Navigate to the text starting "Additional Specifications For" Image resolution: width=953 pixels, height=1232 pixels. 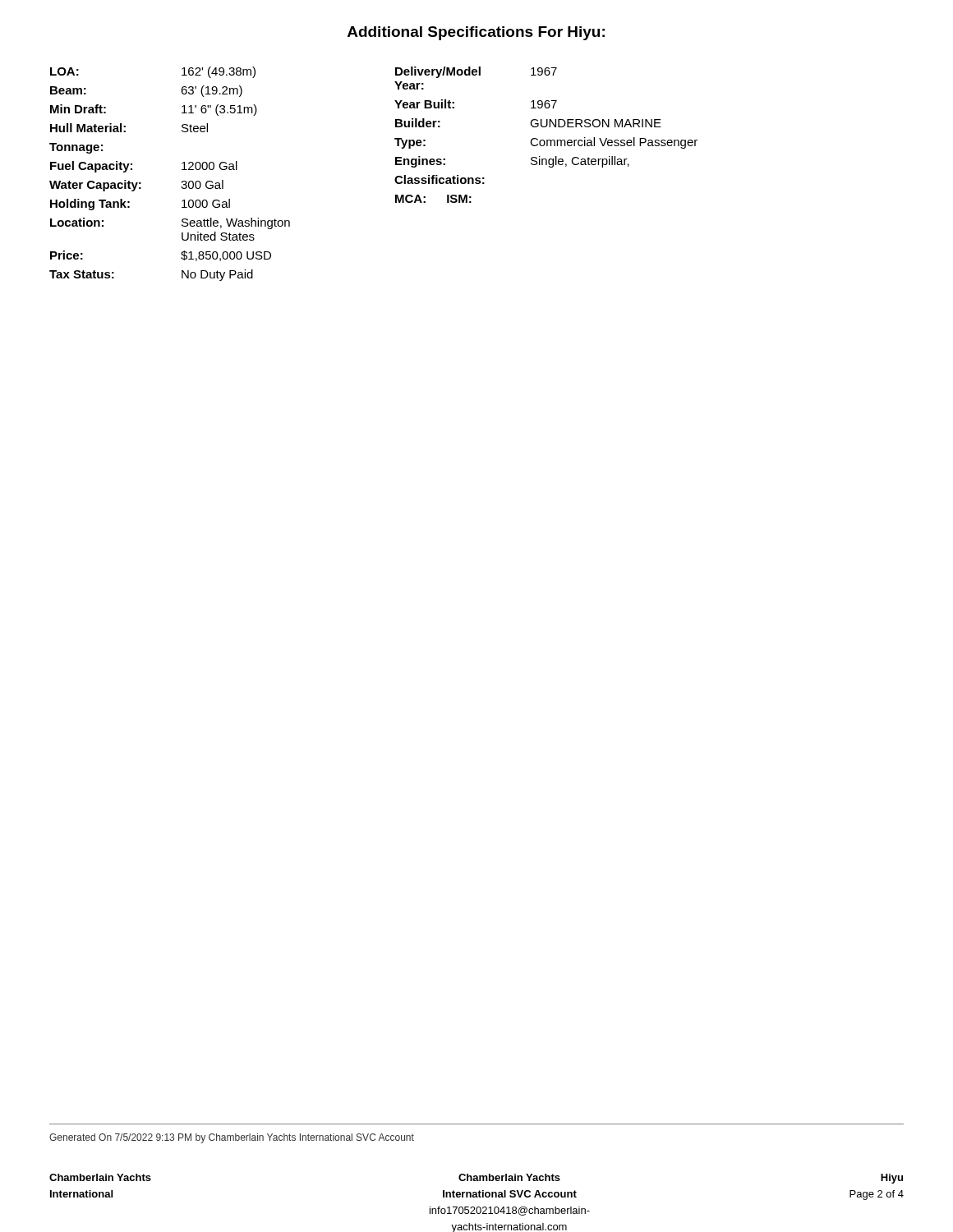click(476, 32)
